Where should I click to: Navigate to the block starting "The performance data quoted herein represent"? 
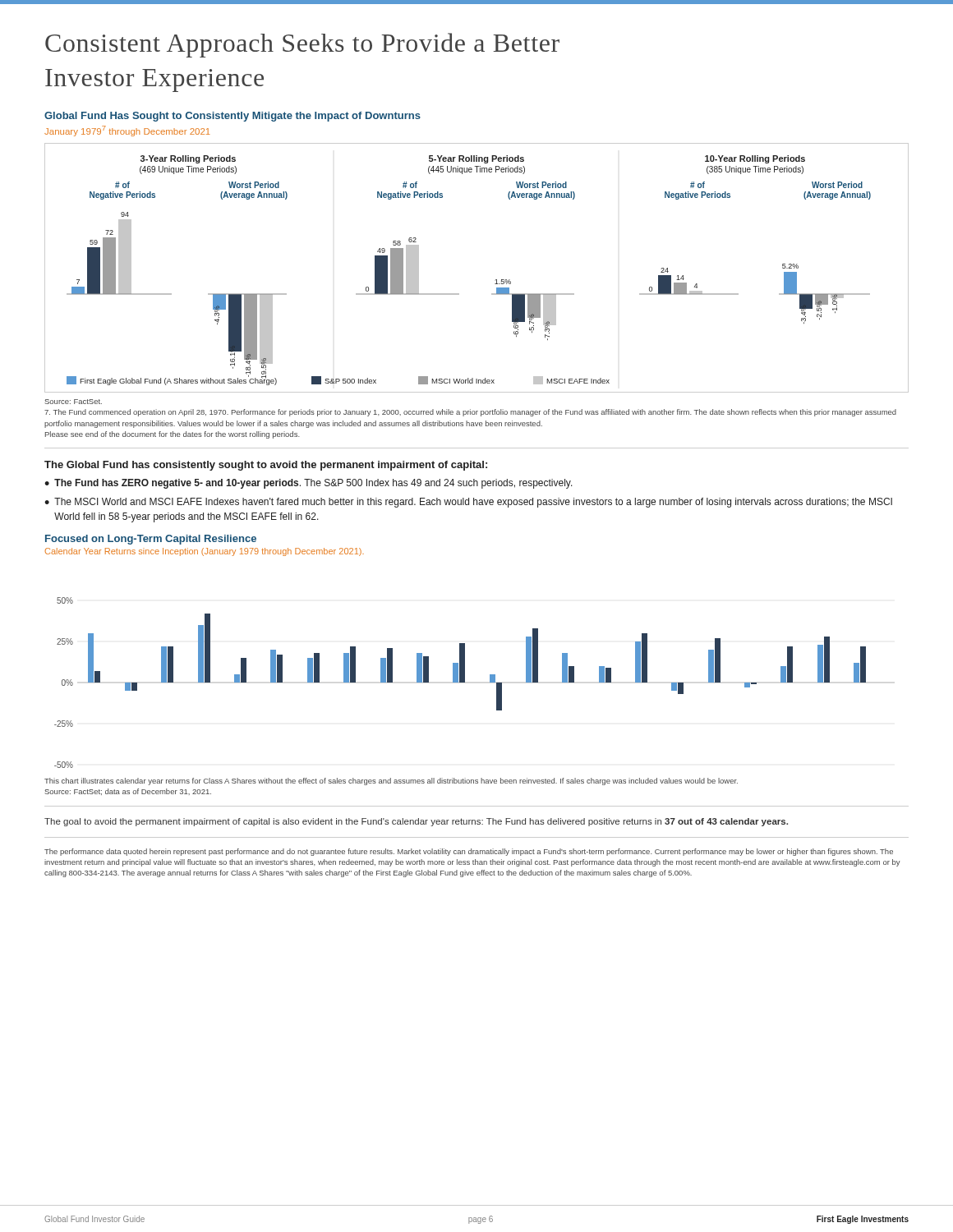point(472,862)
